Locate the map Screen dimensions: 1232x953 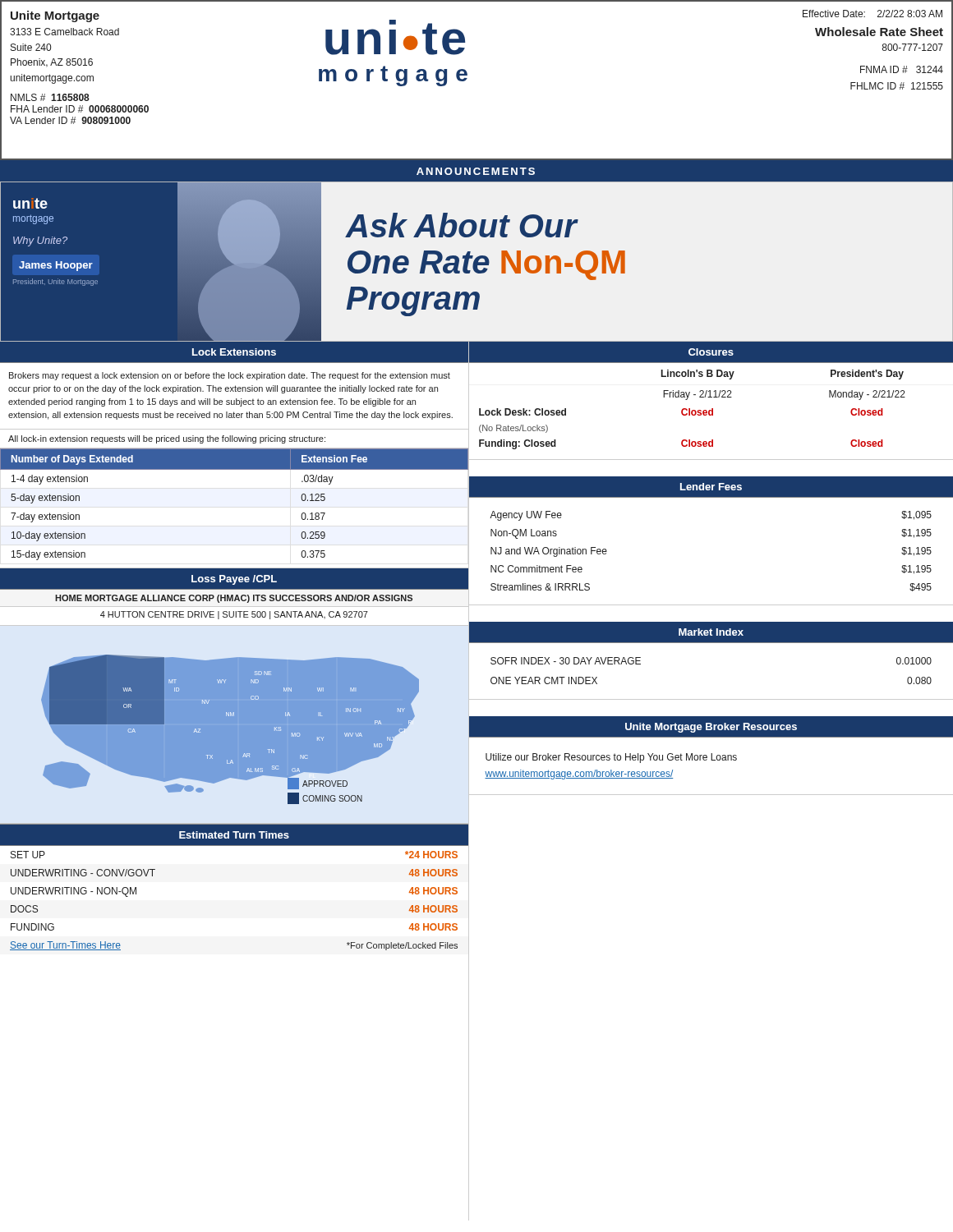pyautogui.click(x=234, y=725)
